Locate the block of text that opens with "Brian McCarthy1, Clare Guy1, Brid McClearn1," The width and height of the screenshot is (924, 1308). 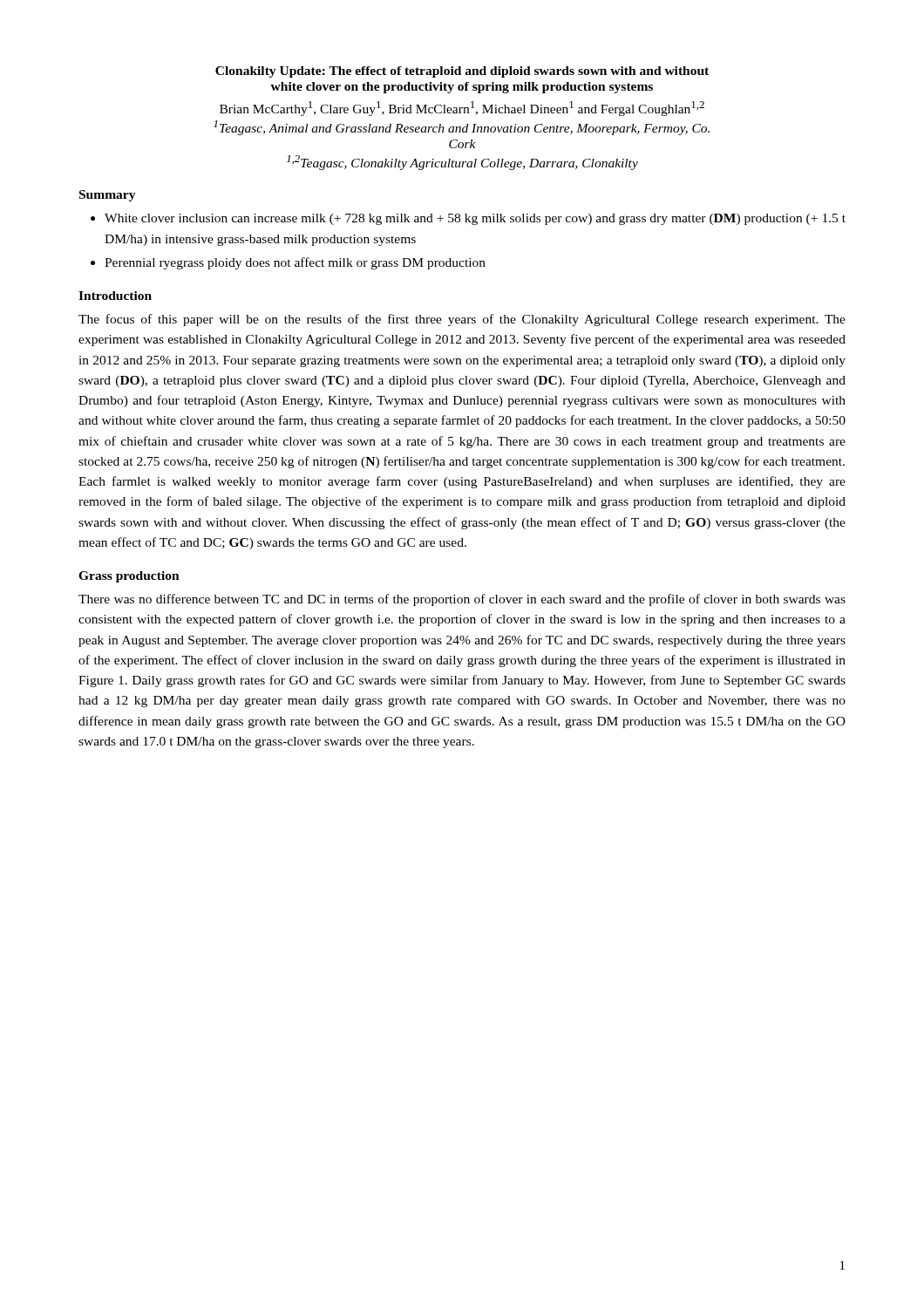pyautogui.click(x=462, y=107)
